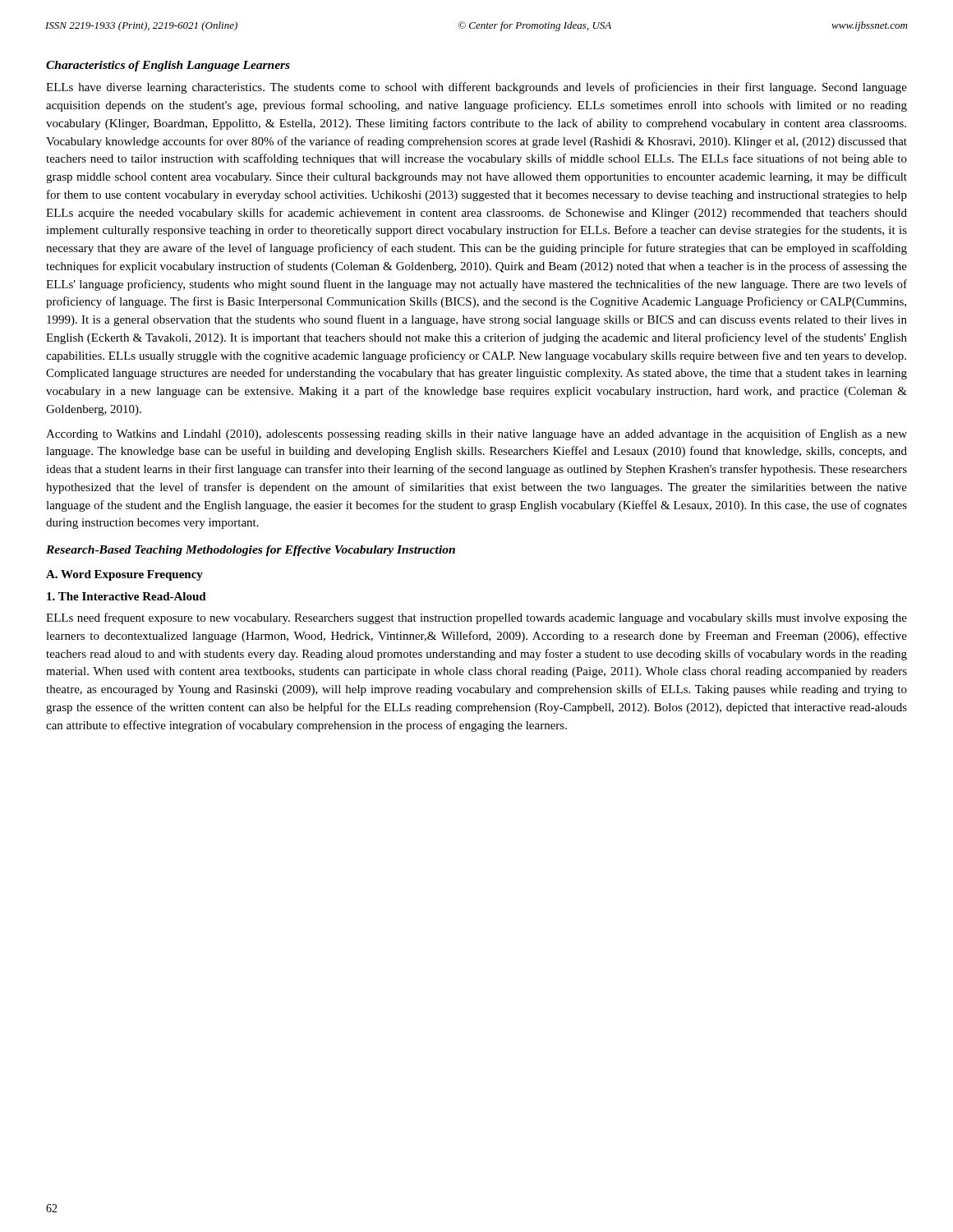Image resolution: width=953 pixels, height=1232 pixels.
Task: Click on the text block that says "ELLs need frequent exposure"
Action: click(476, 672)
